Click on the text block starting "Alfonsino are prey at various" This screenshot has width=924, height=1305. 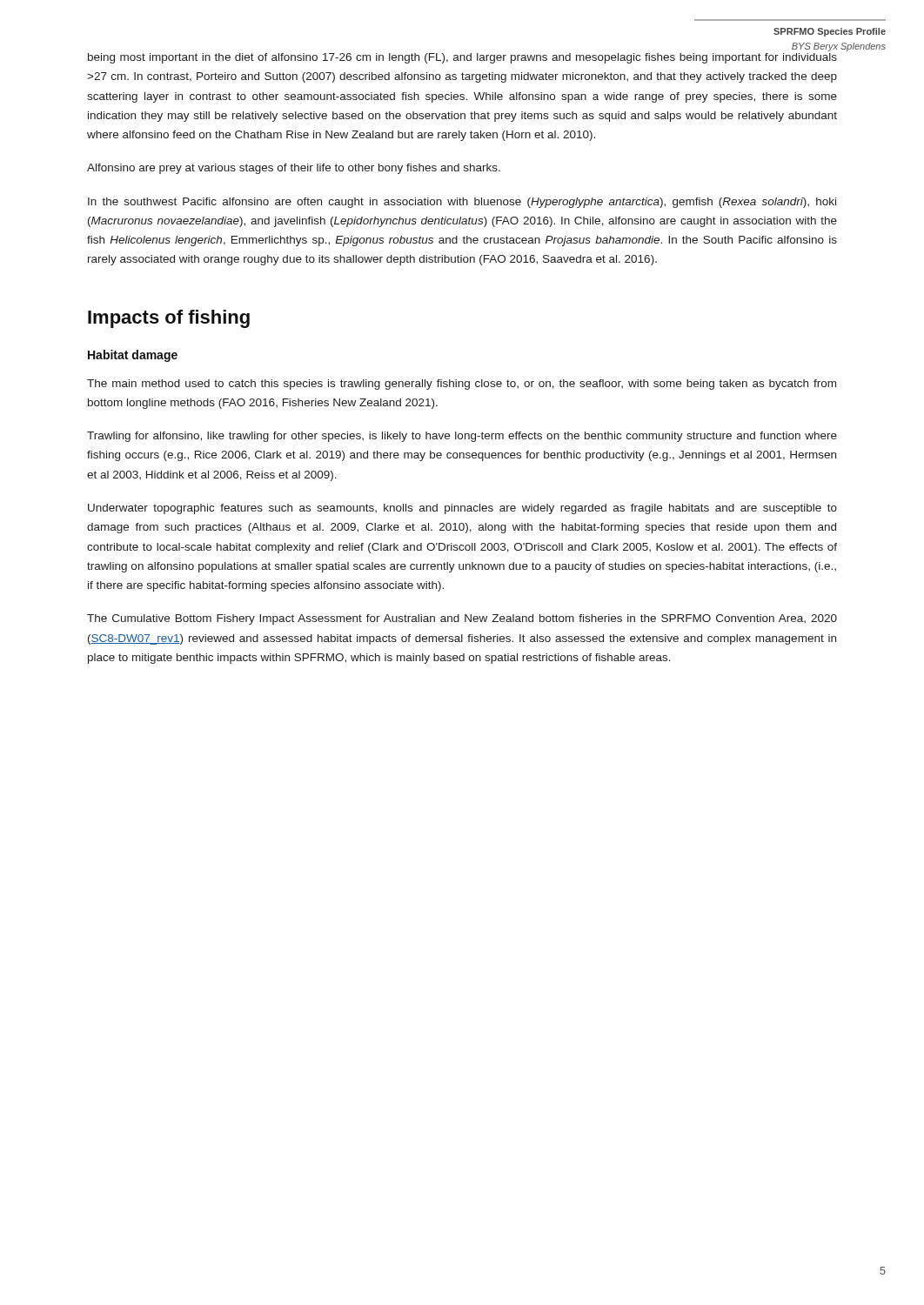coord(294,168)
